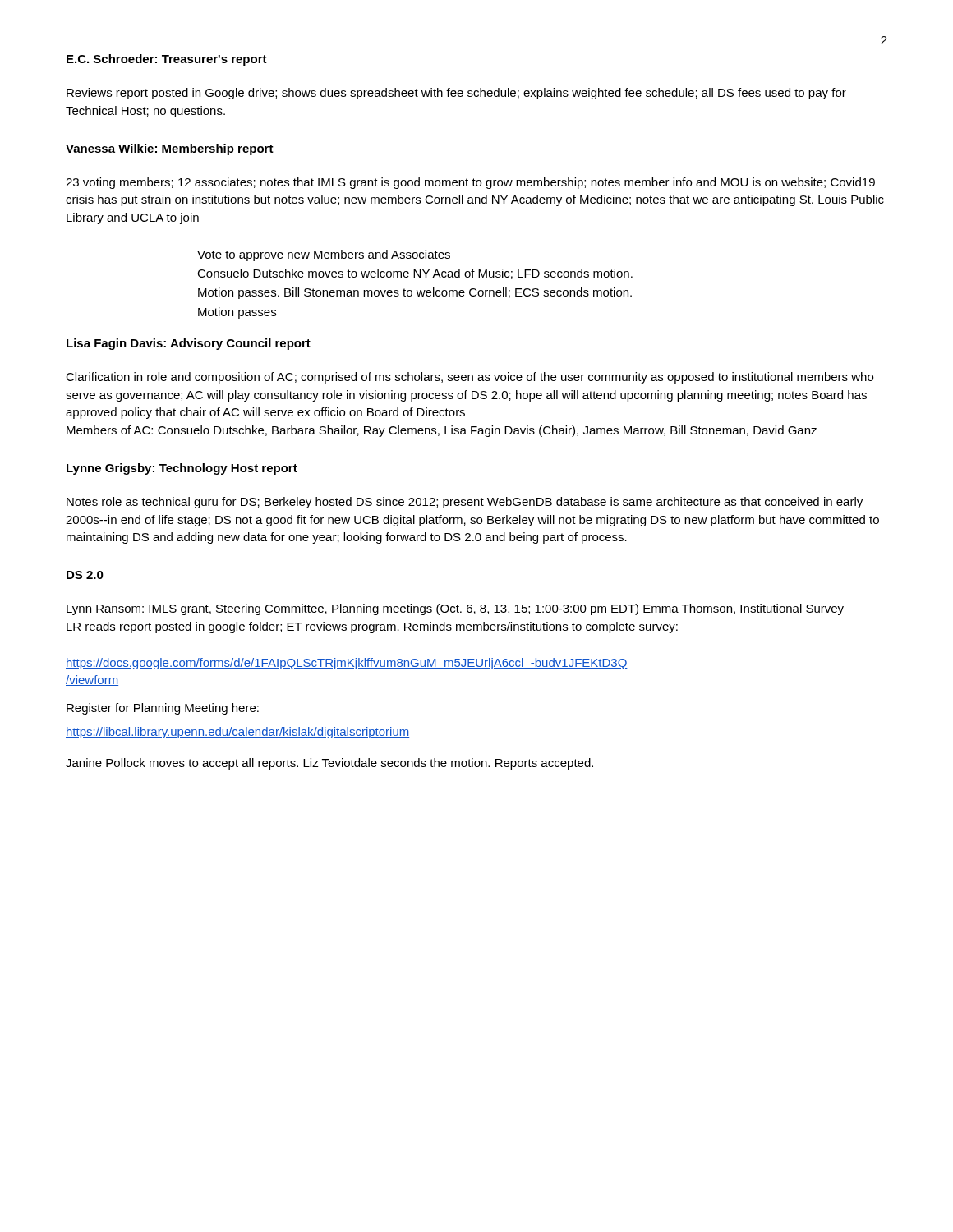
Task: Navigate to the text starting "Lynn Ransom: IMLS grant,"
Action: click(x=476, y=617)
